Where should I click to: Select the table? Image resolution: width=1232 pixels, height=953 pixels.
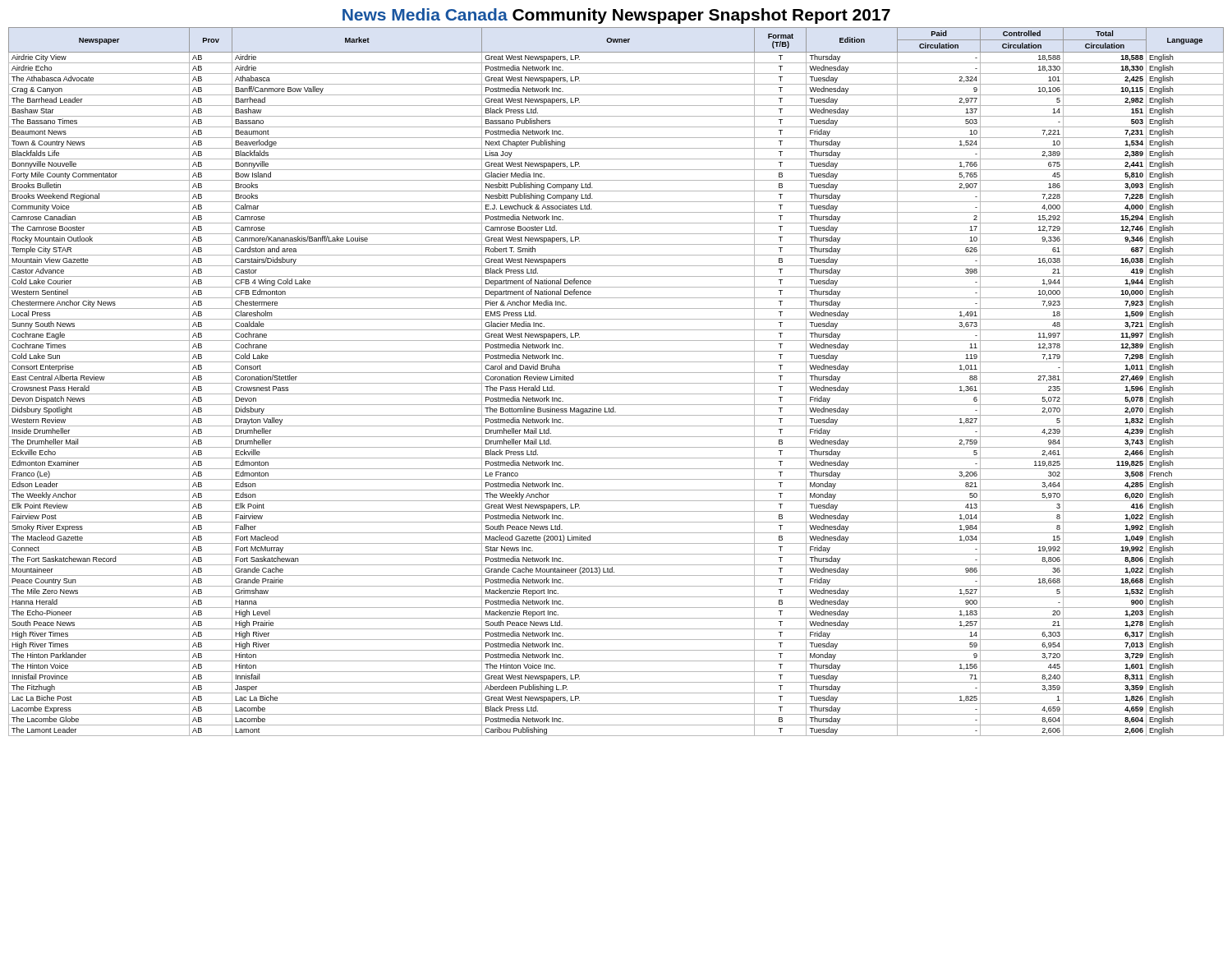[616, 382]
